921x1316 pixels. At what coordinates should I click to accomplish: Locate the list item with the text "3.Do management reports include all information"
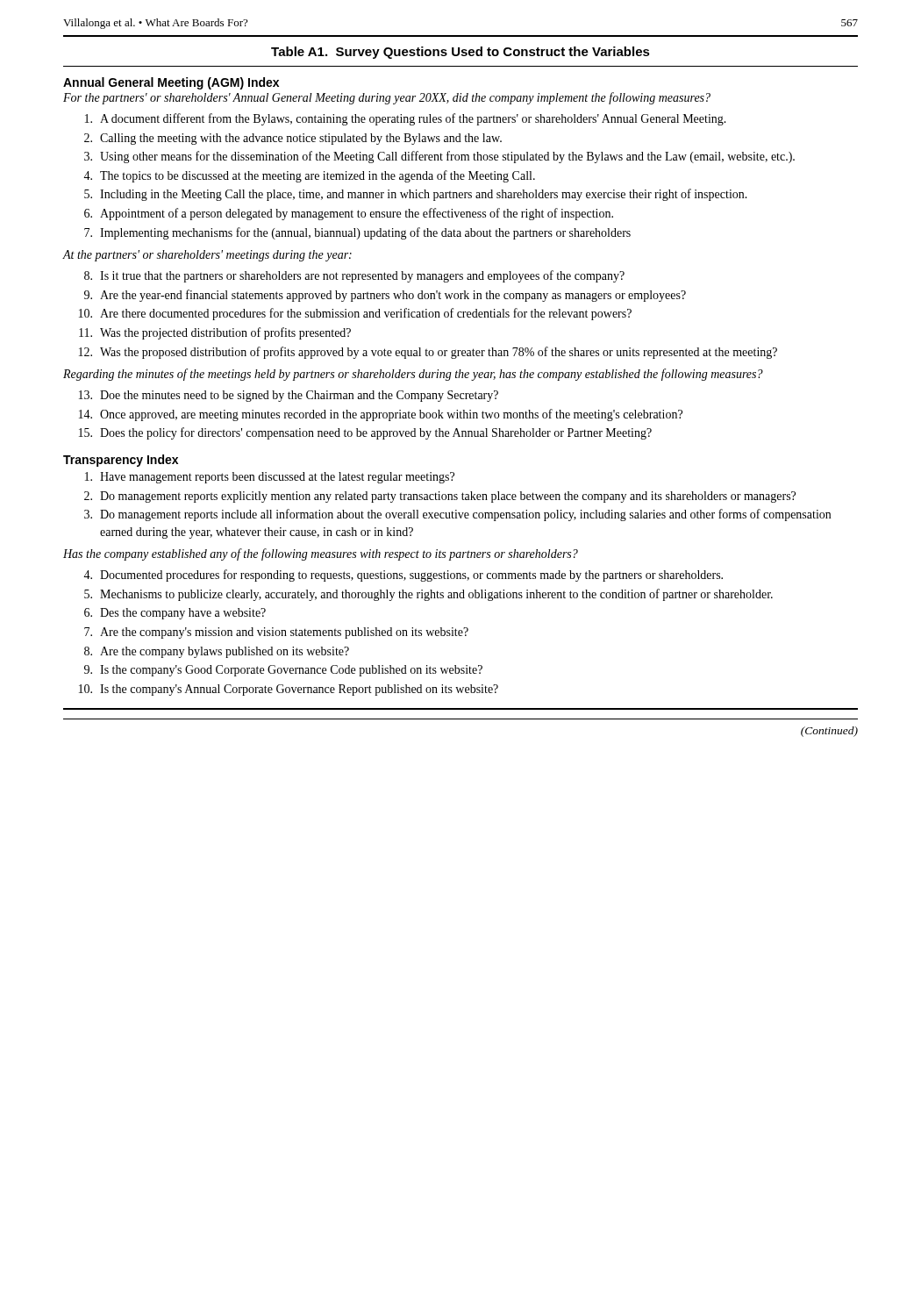coord(460,524)
